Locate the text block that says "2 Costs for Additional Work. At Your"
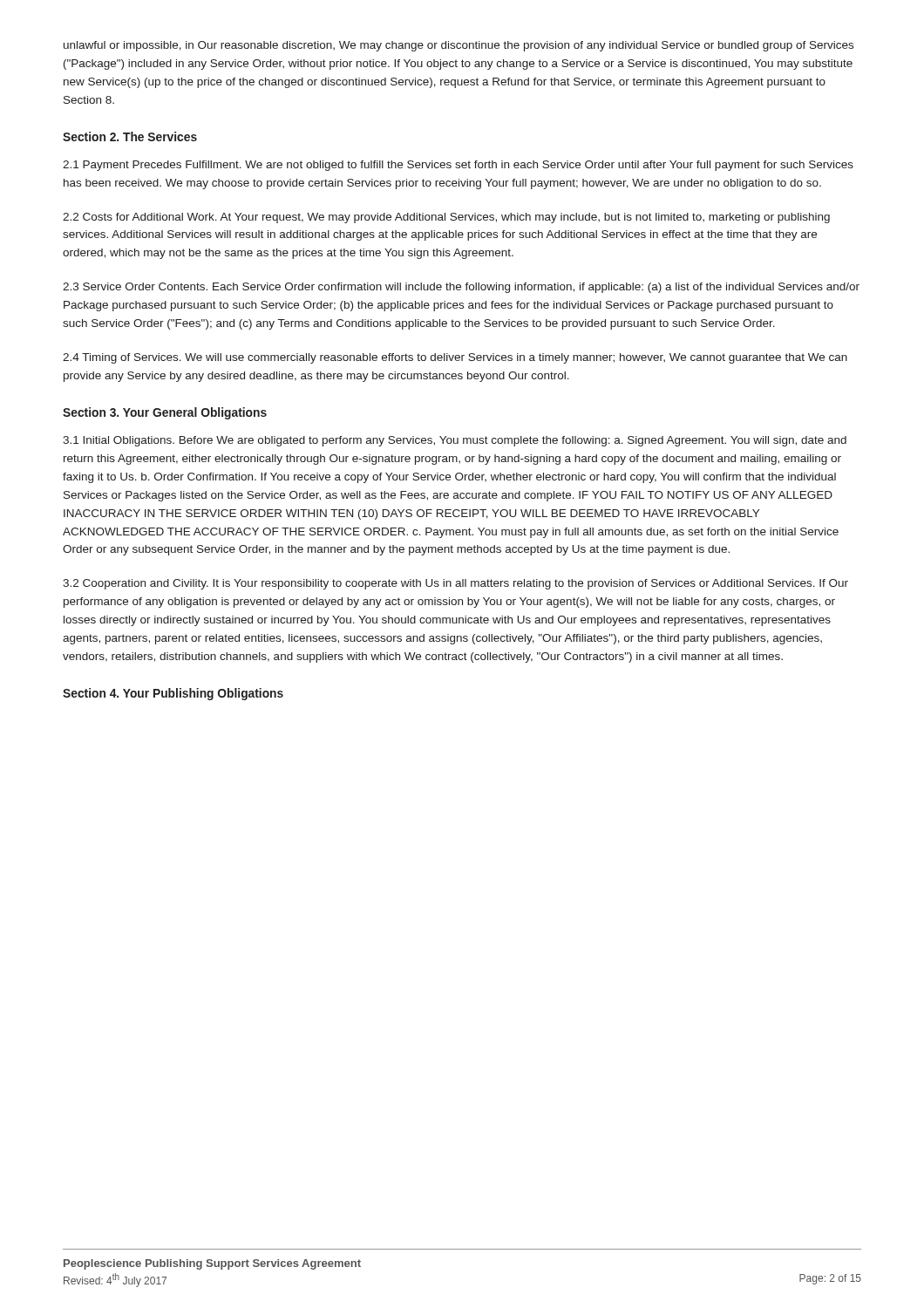Viewport: 924px width, 1308px height. [446, 235]
